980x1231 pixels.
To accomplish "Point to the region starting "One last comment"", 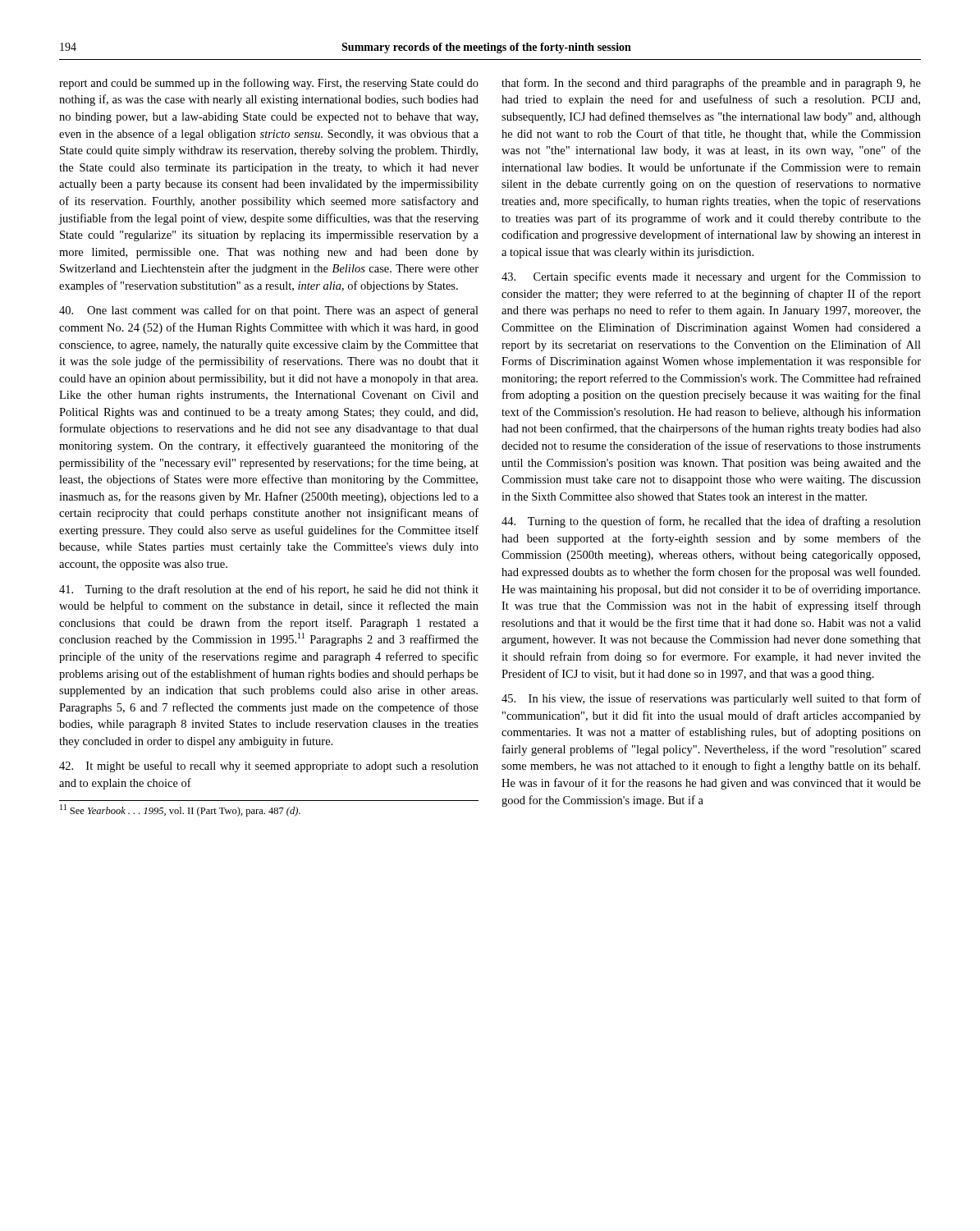I will 269,437.
